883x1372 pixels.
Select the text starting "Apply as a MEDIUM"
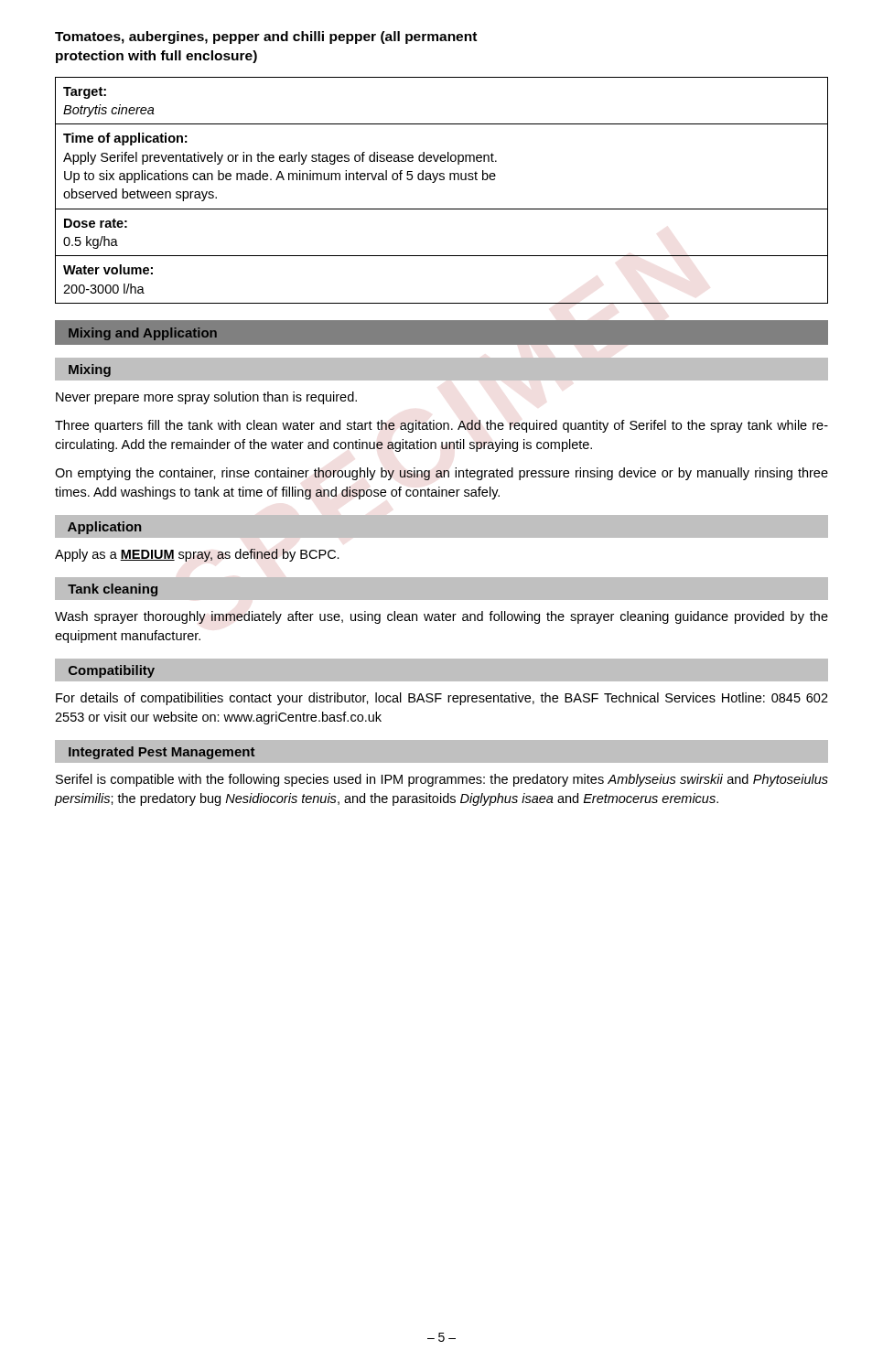pos(197,554)
